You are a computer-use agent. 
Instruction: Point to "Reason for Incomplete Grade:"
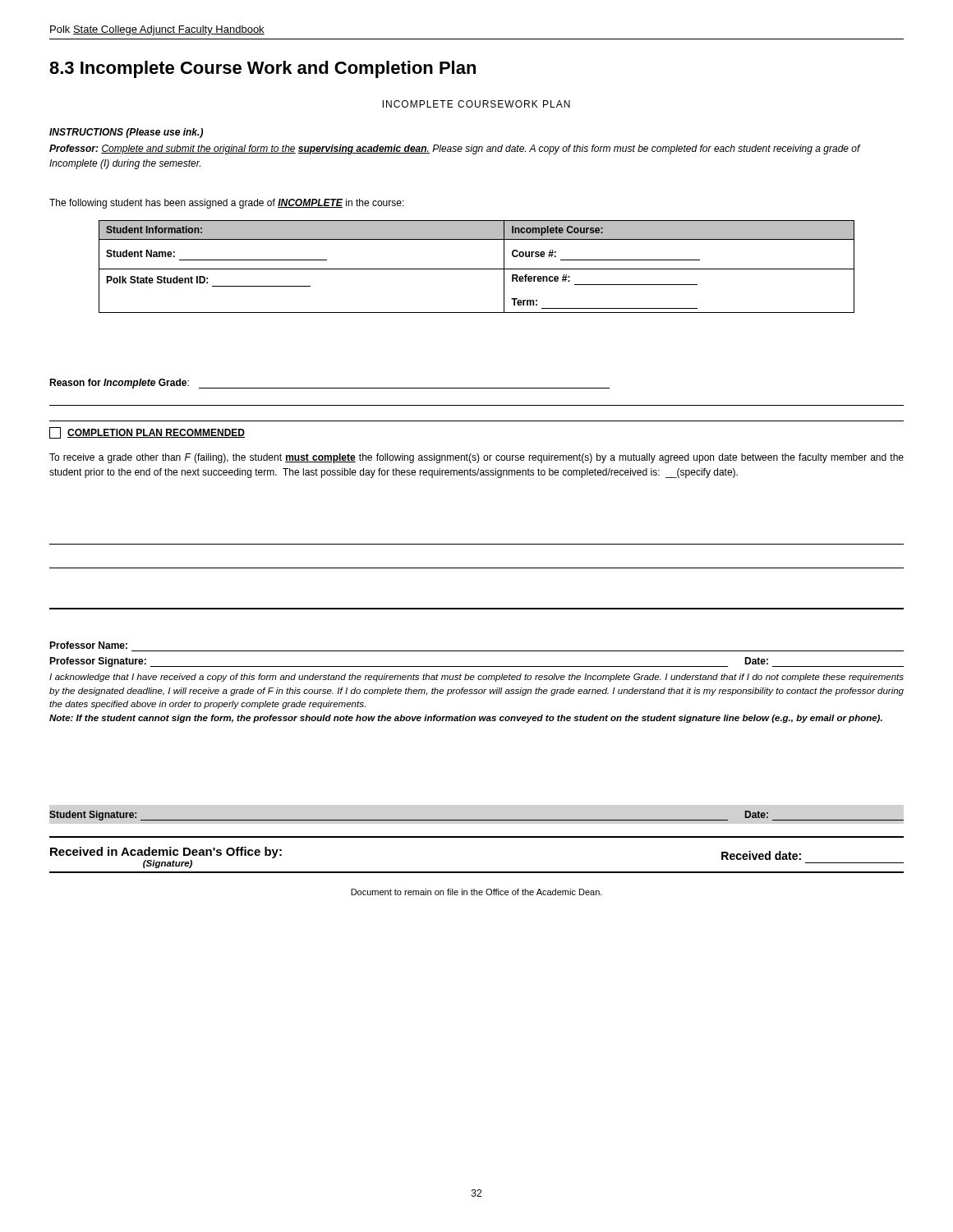(476, 391)
